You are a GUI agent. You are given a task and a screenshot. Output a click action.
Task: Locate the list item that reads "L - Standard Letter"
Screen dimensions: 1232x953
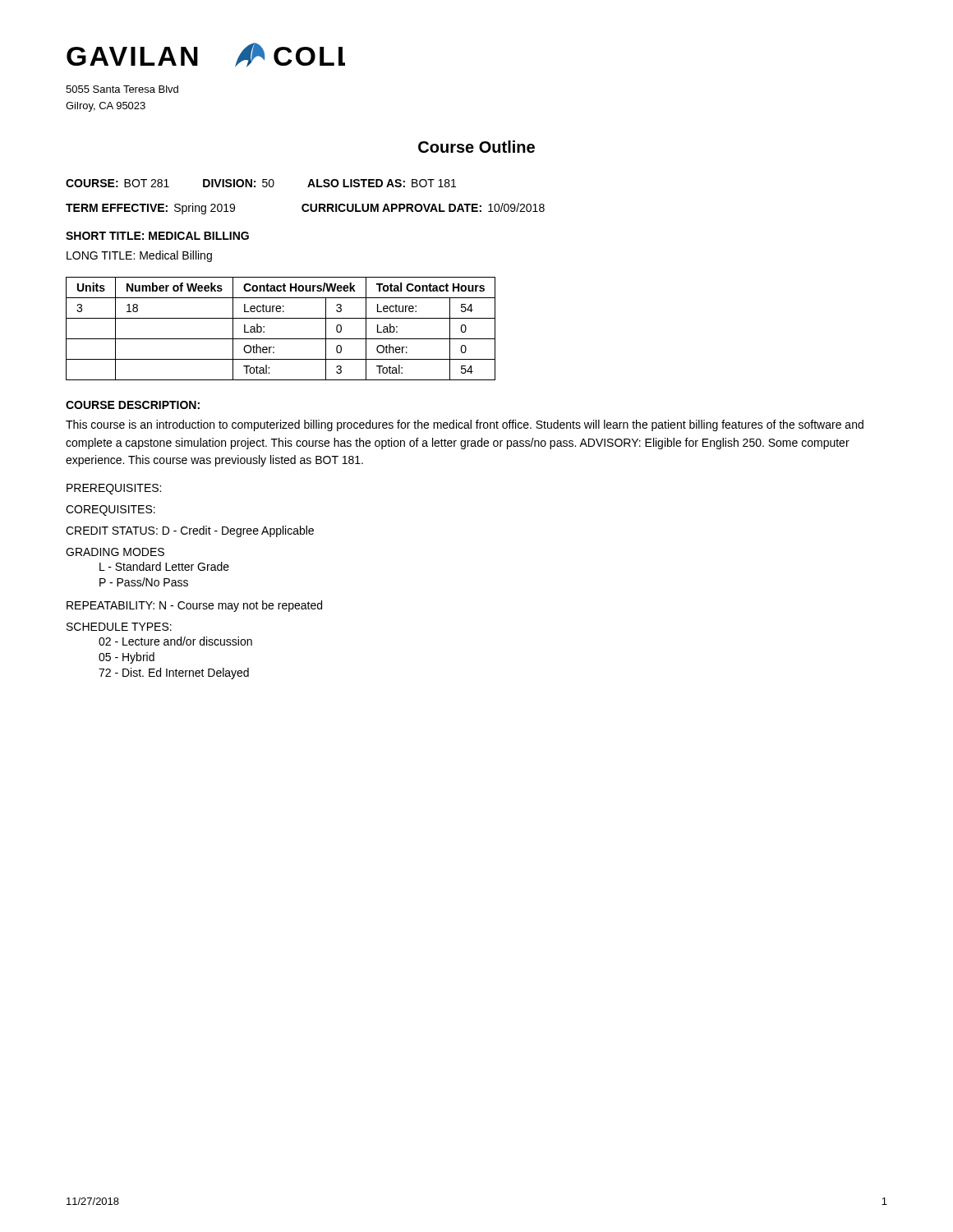point(164,567)
